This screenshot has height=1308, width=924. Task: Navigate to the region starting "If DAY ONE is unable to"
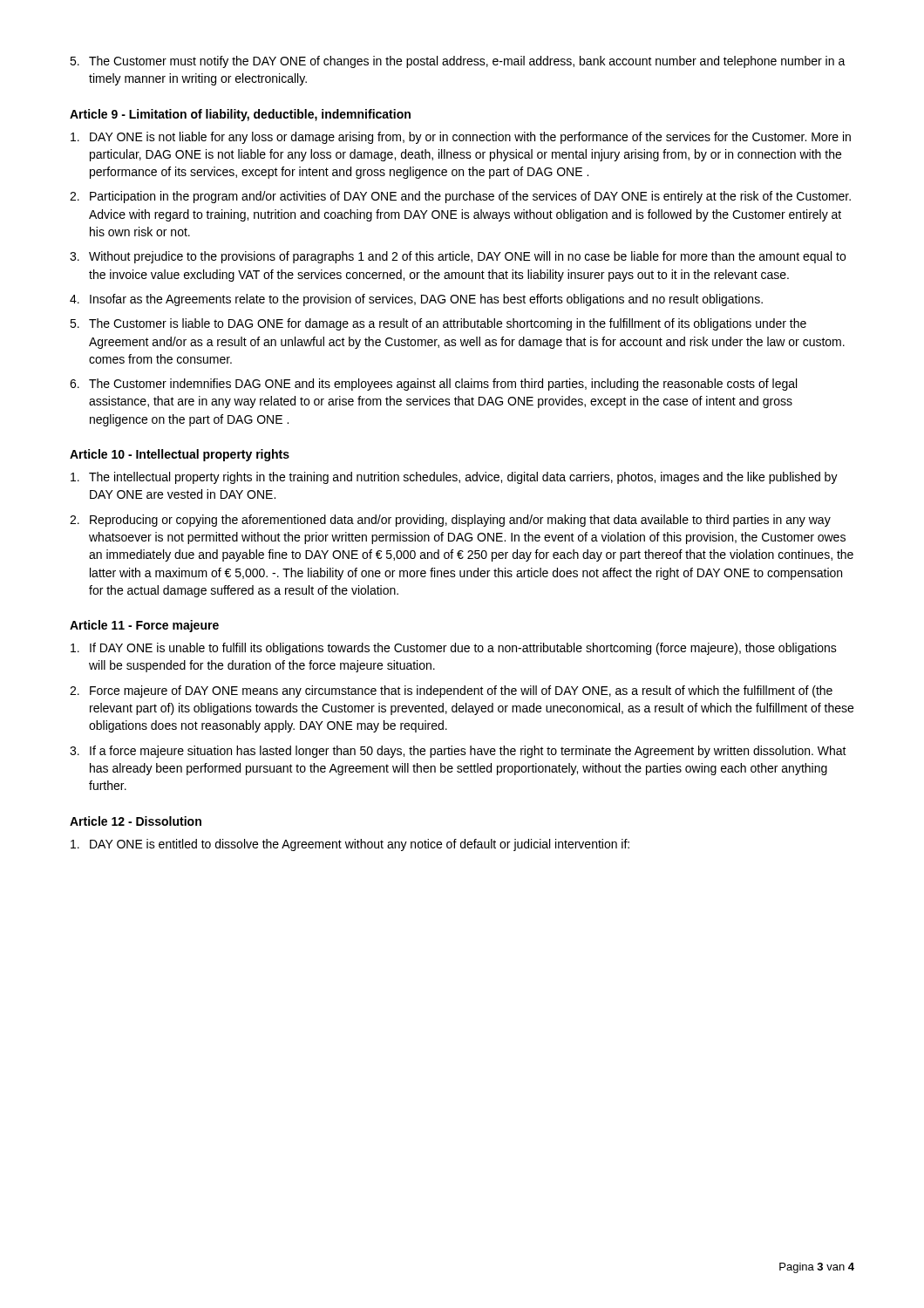[462, 657]
